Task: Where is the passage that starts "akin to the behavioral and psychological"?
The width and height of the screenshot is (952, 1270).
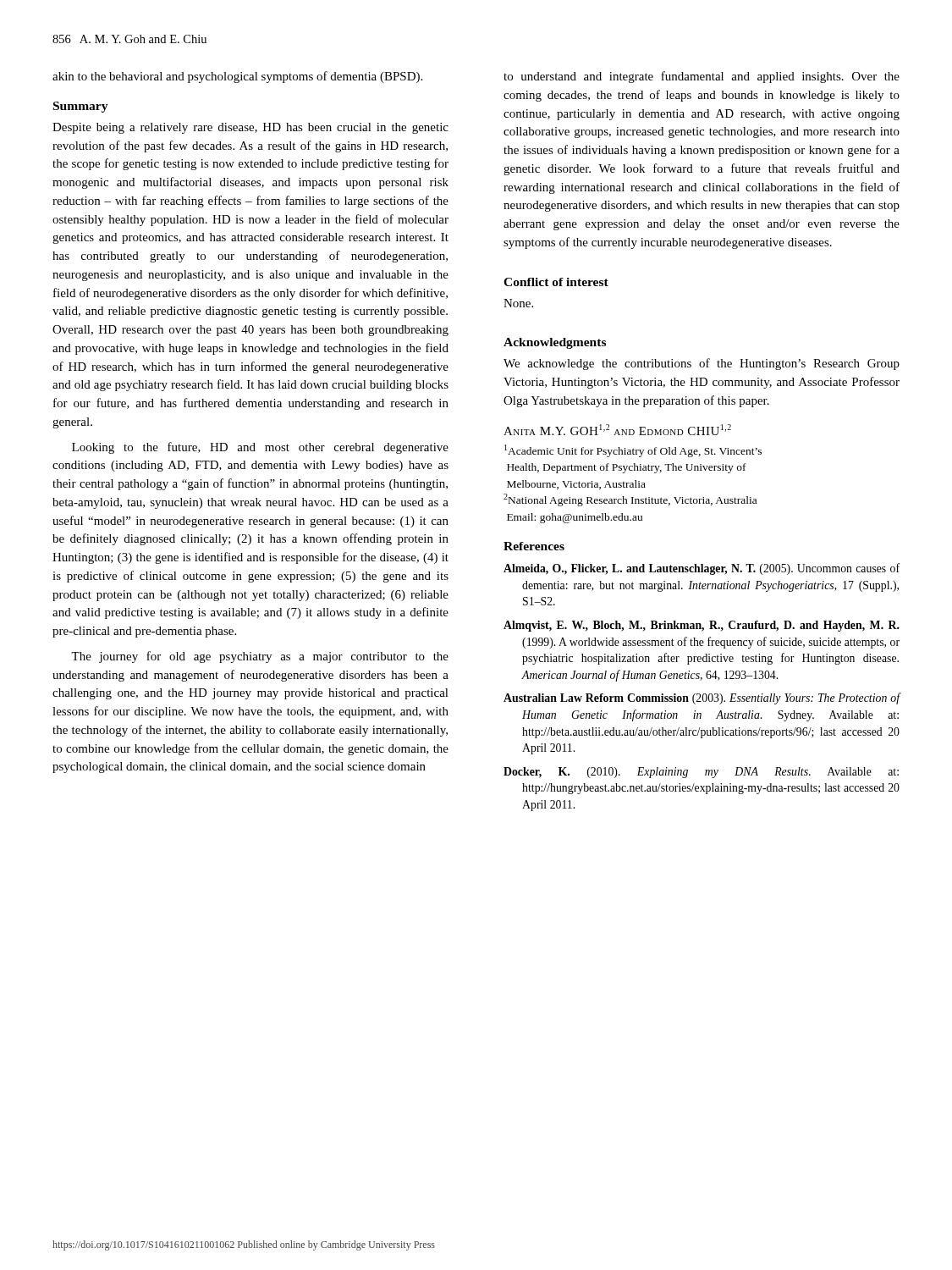Action: 238,76
